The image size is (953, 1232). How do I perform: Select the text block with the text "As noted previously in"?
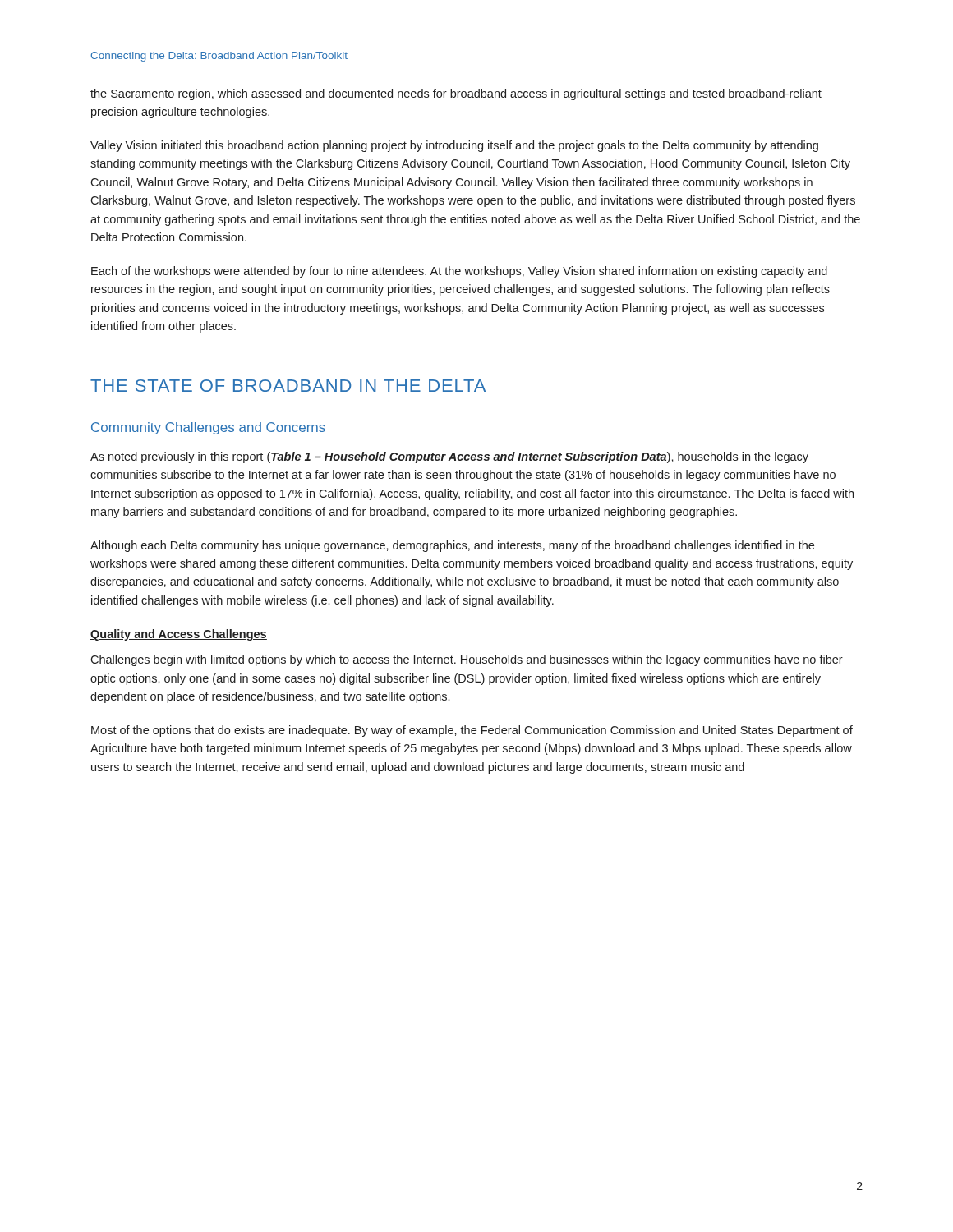tap(472, 484)
